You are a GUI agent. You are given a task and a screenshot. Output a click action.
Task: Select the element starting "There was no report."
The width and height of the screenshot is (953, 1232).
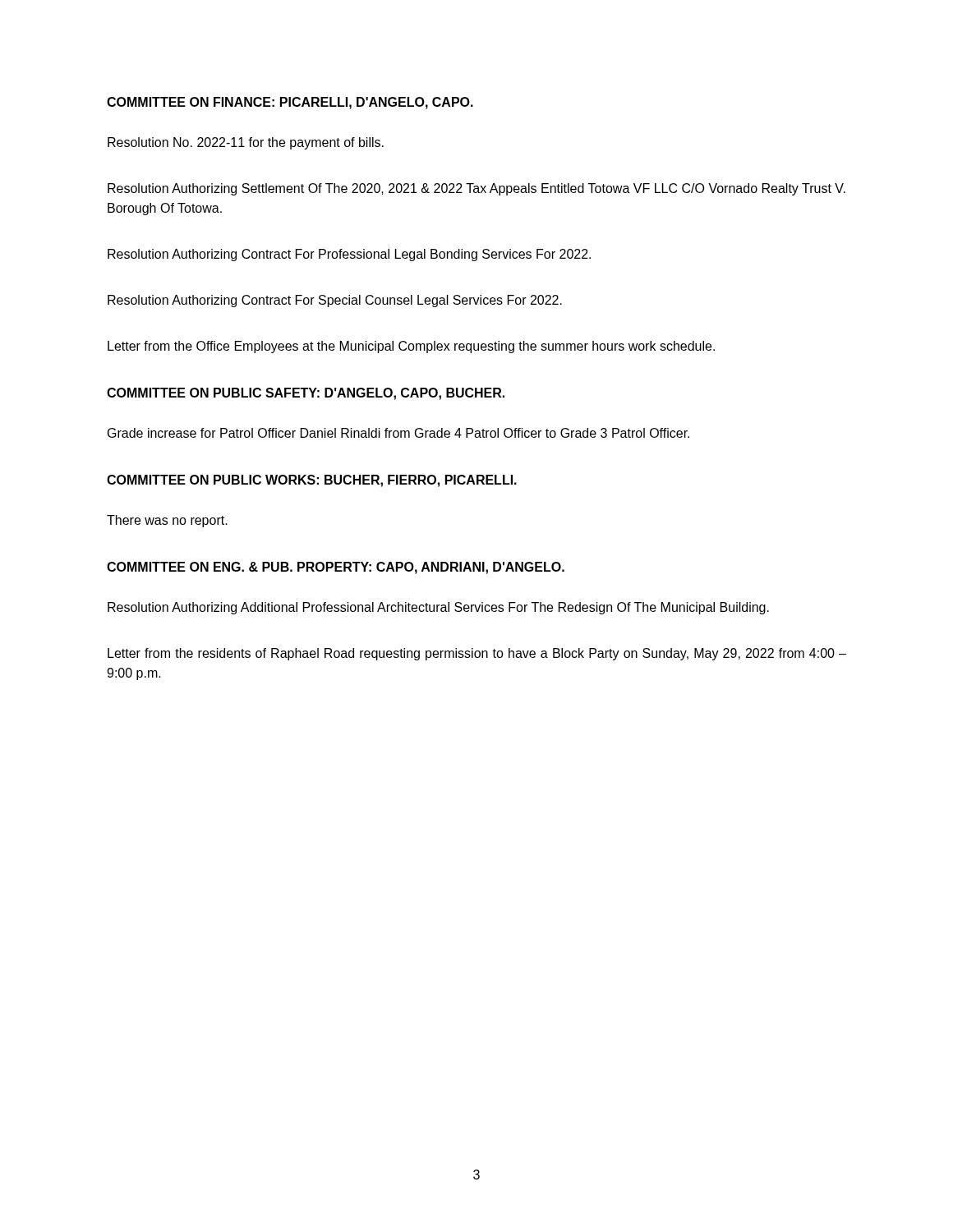tap(167, 520)
